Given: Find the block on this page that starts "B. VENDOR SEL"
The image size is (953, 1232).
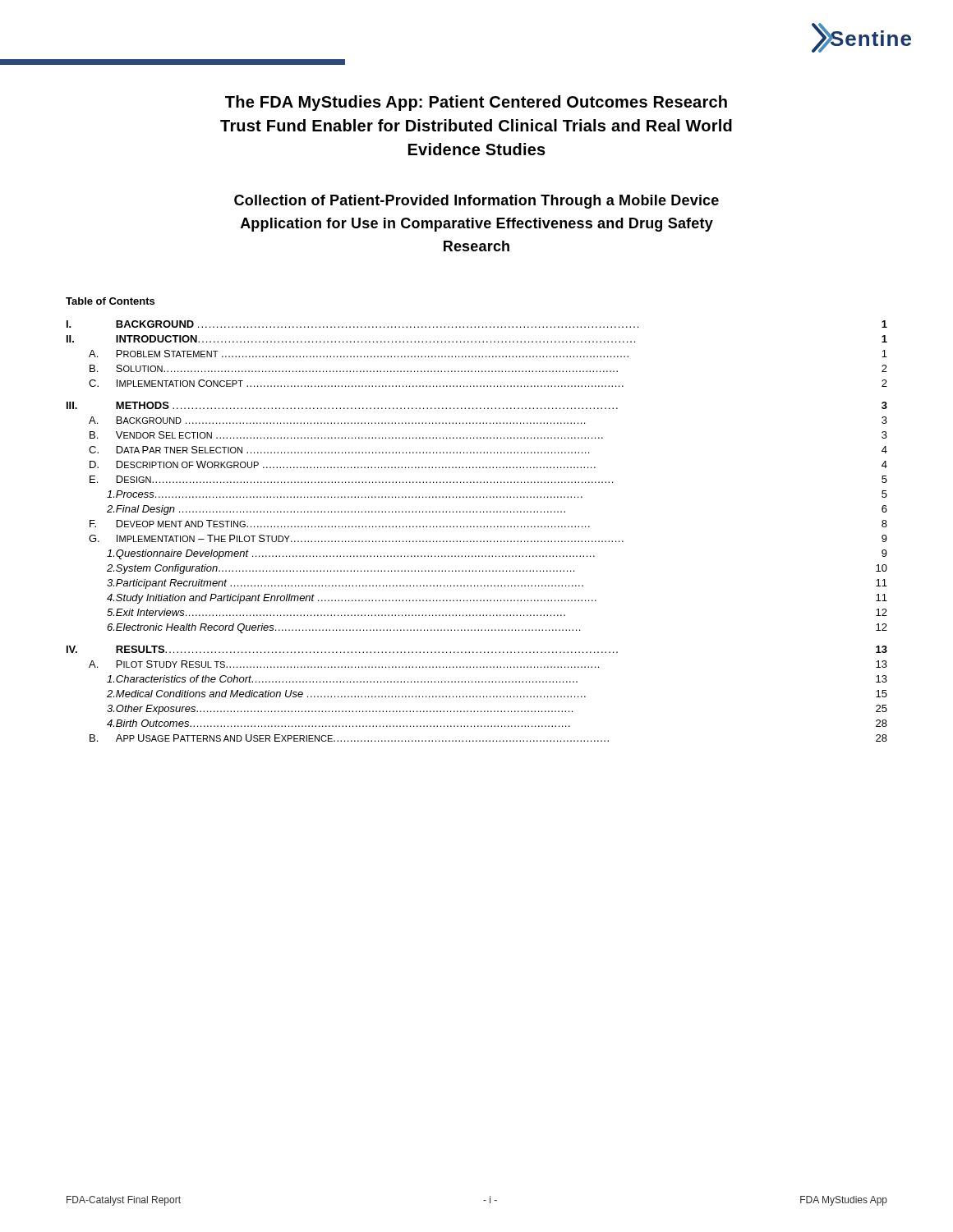Looking at the screenshot, I should [476, 435].
